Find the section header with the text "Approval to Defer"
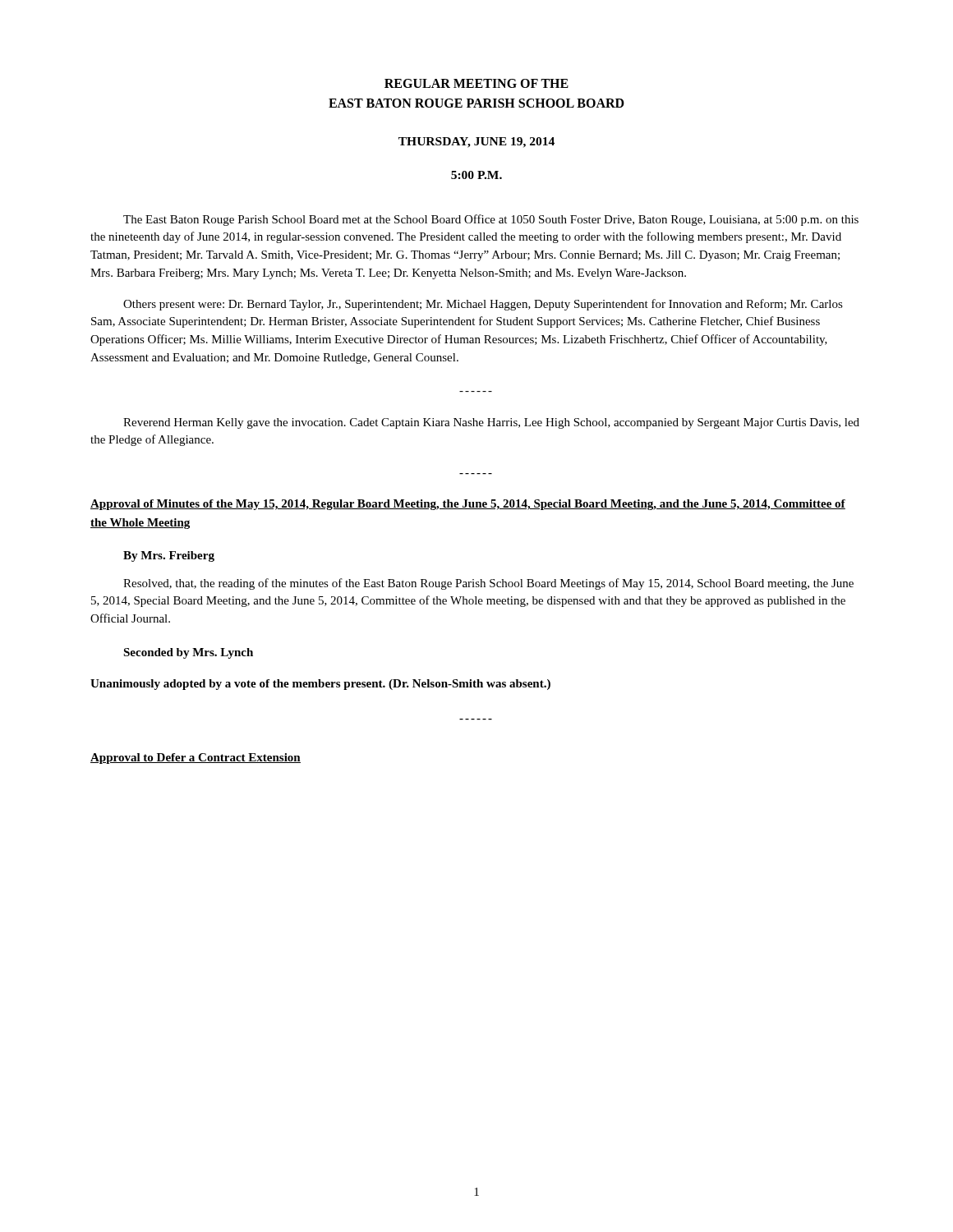Viewport: 953px width, 1232px height. 195,757
